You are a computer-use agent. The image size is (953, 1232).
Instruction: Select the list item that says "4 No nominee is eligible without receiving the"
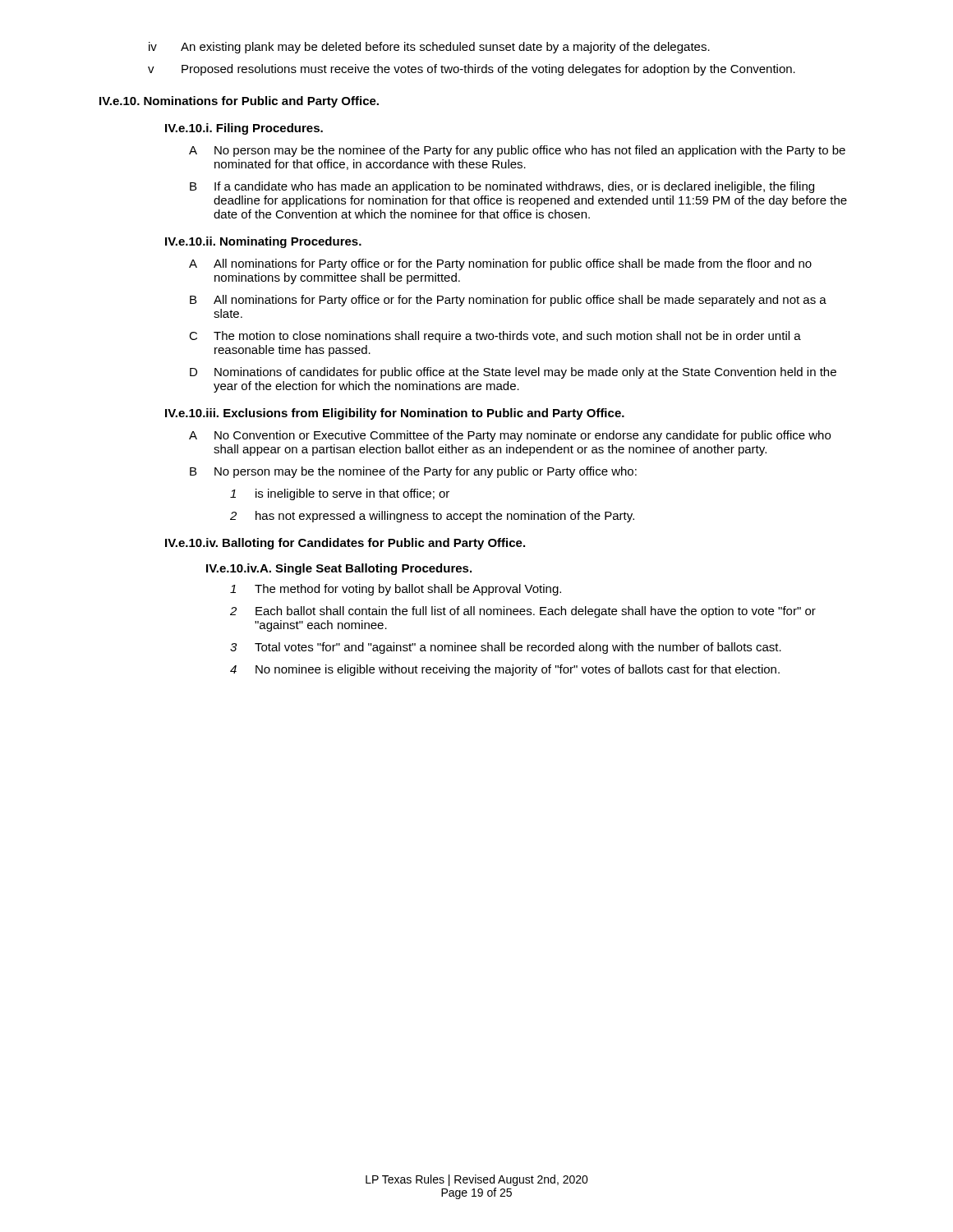click(542, 669)
